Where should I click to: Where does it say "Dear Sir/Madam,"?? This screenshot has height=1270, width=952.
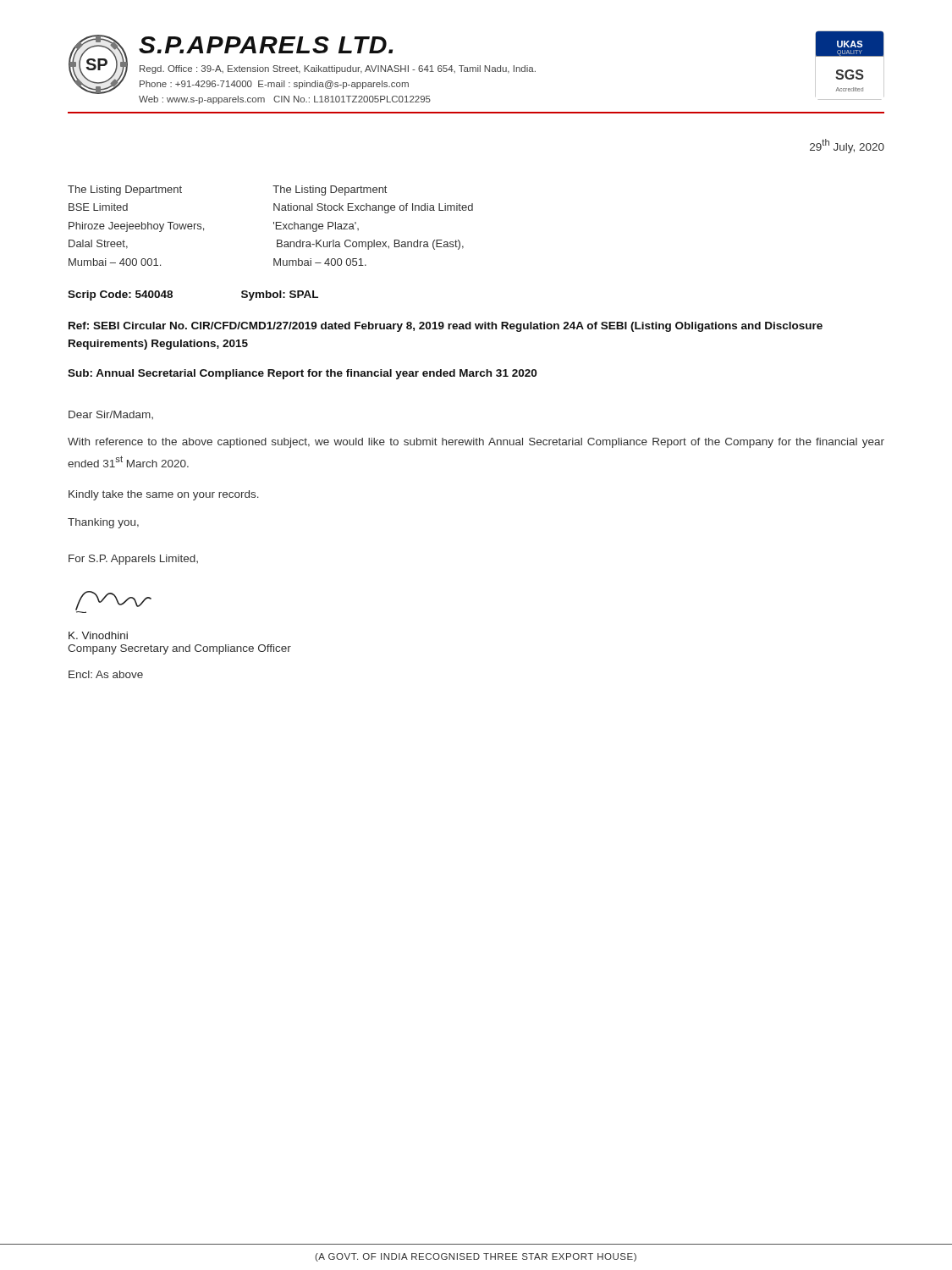click(111, 414)
